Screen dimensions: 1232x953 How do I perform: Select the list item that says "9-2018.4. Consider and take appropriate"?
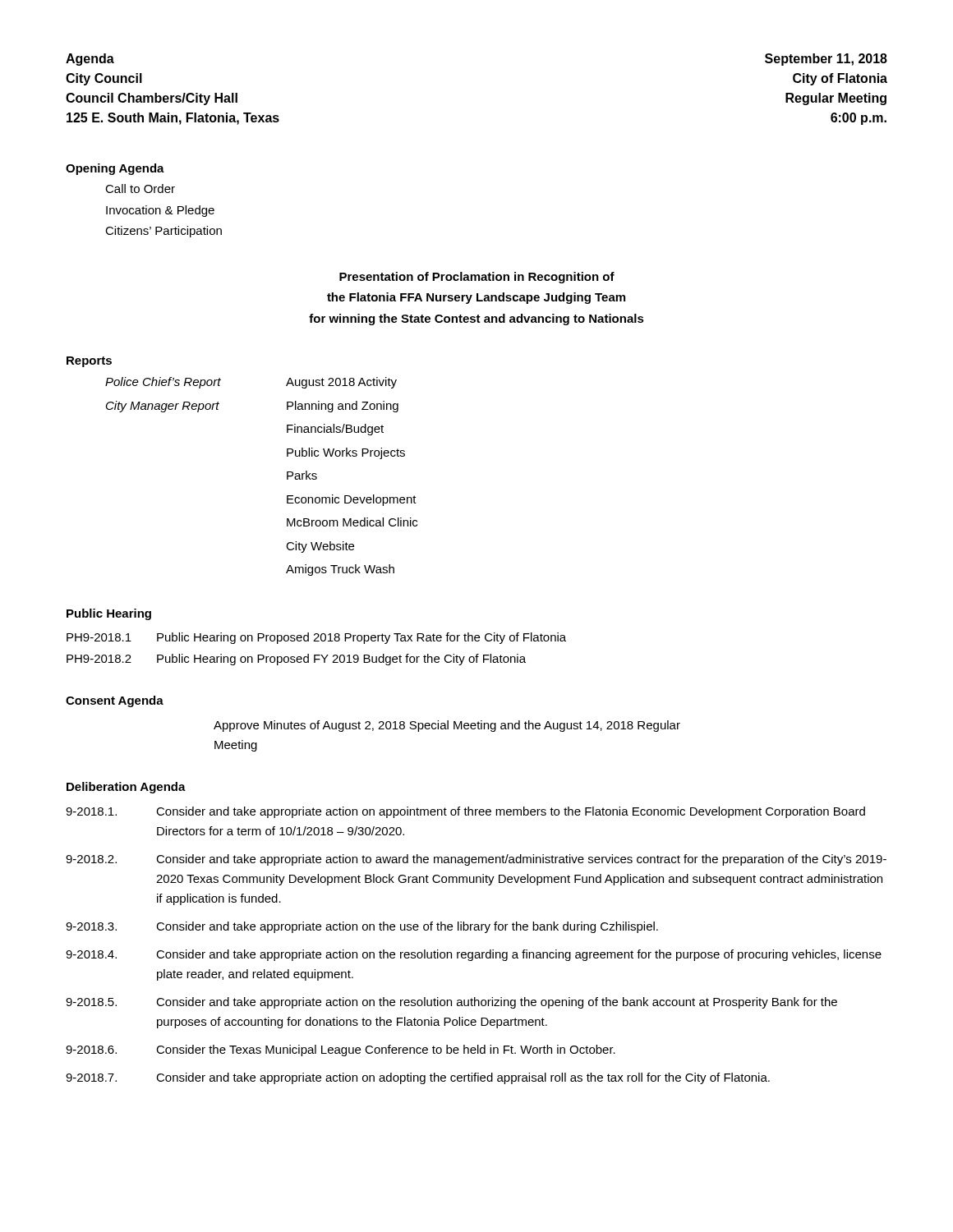pyautogui.click(x=476, y=964)
